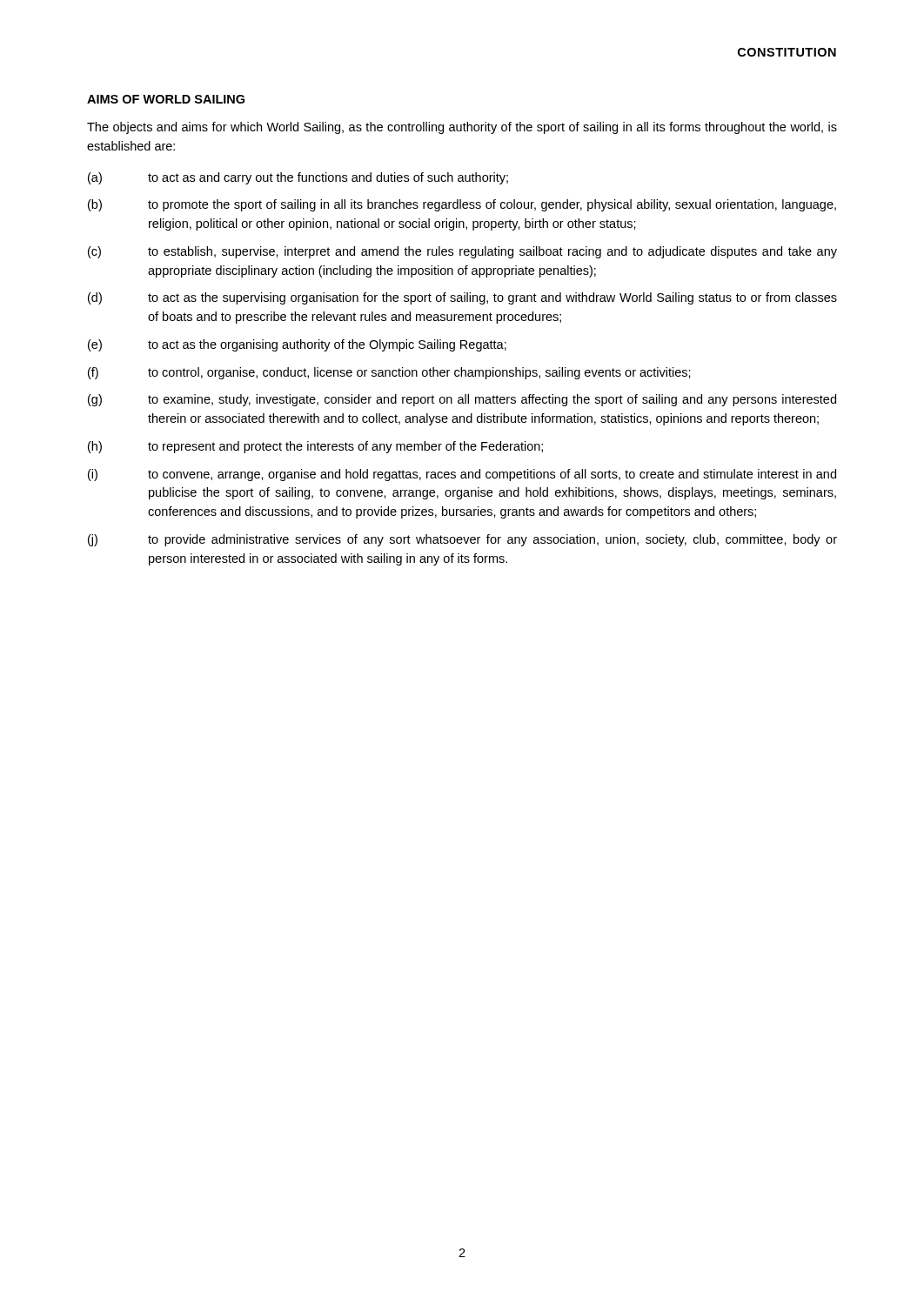The image size is (924, 1305).
Task: Click on the element starting "AIMS OF WORLD SAILING"
Action: 166,99
